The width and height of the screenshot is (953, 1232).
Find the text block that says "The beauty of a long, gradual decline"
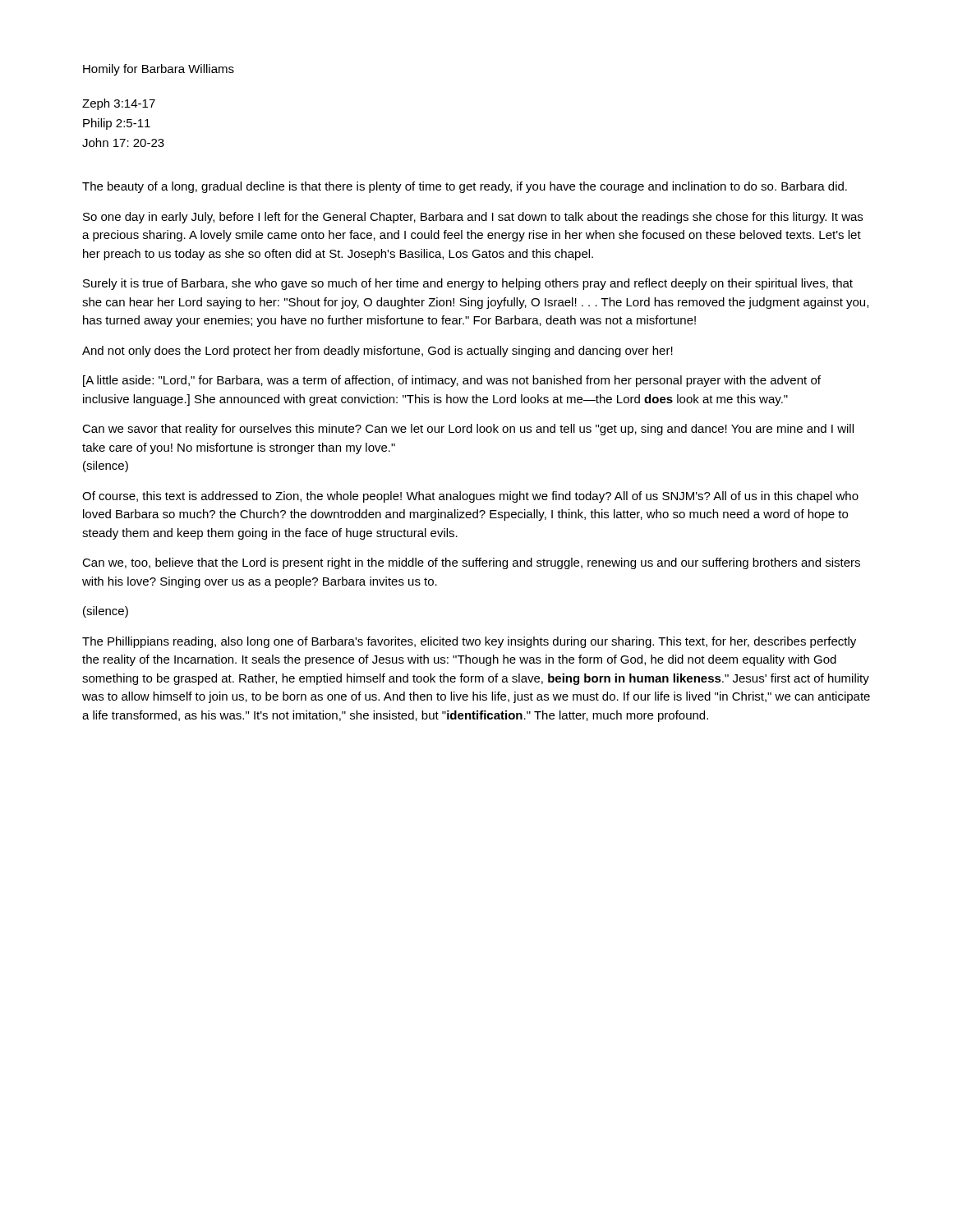[x=476, y=187]
